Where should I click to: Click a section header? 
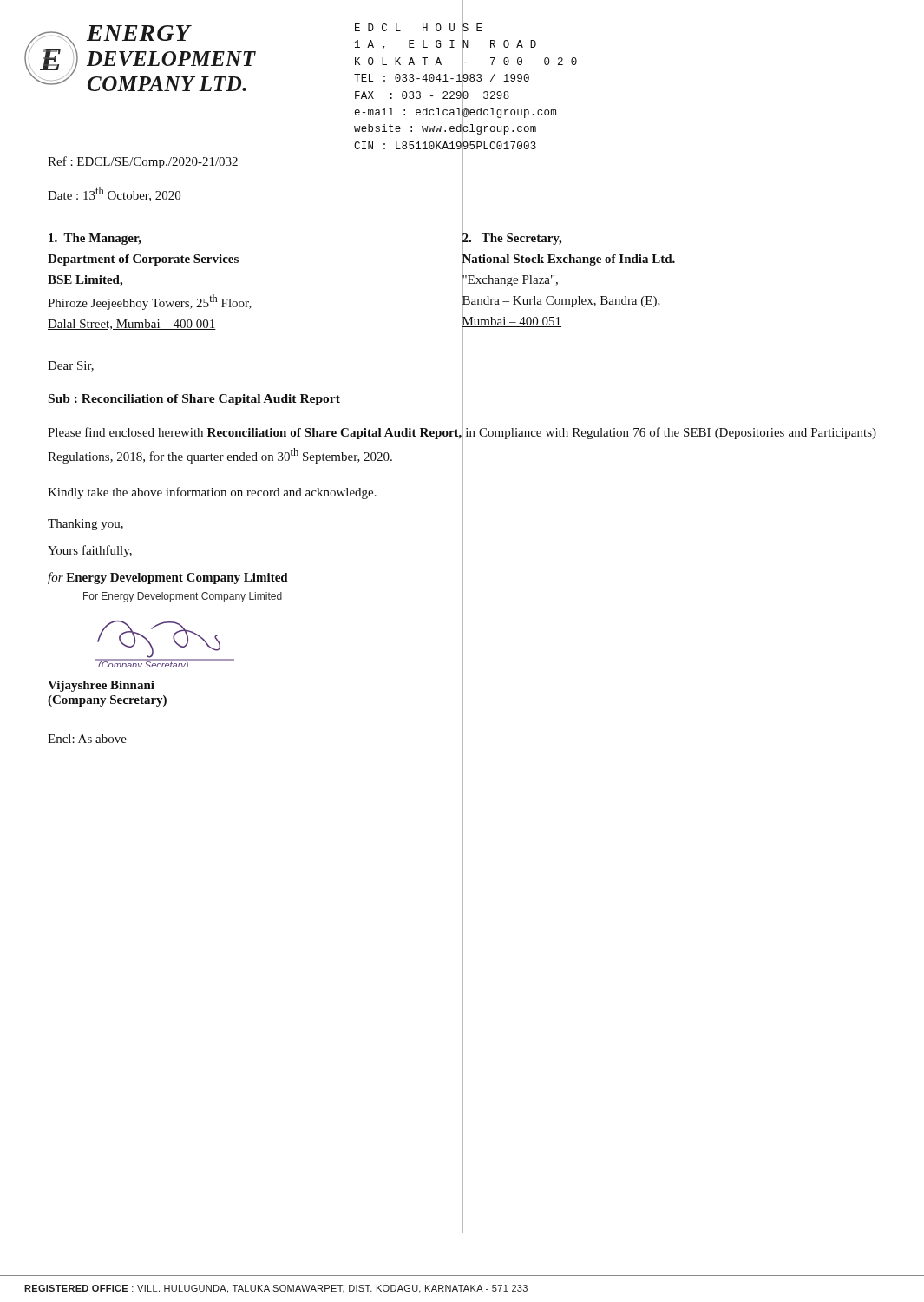tap(194, 398)
